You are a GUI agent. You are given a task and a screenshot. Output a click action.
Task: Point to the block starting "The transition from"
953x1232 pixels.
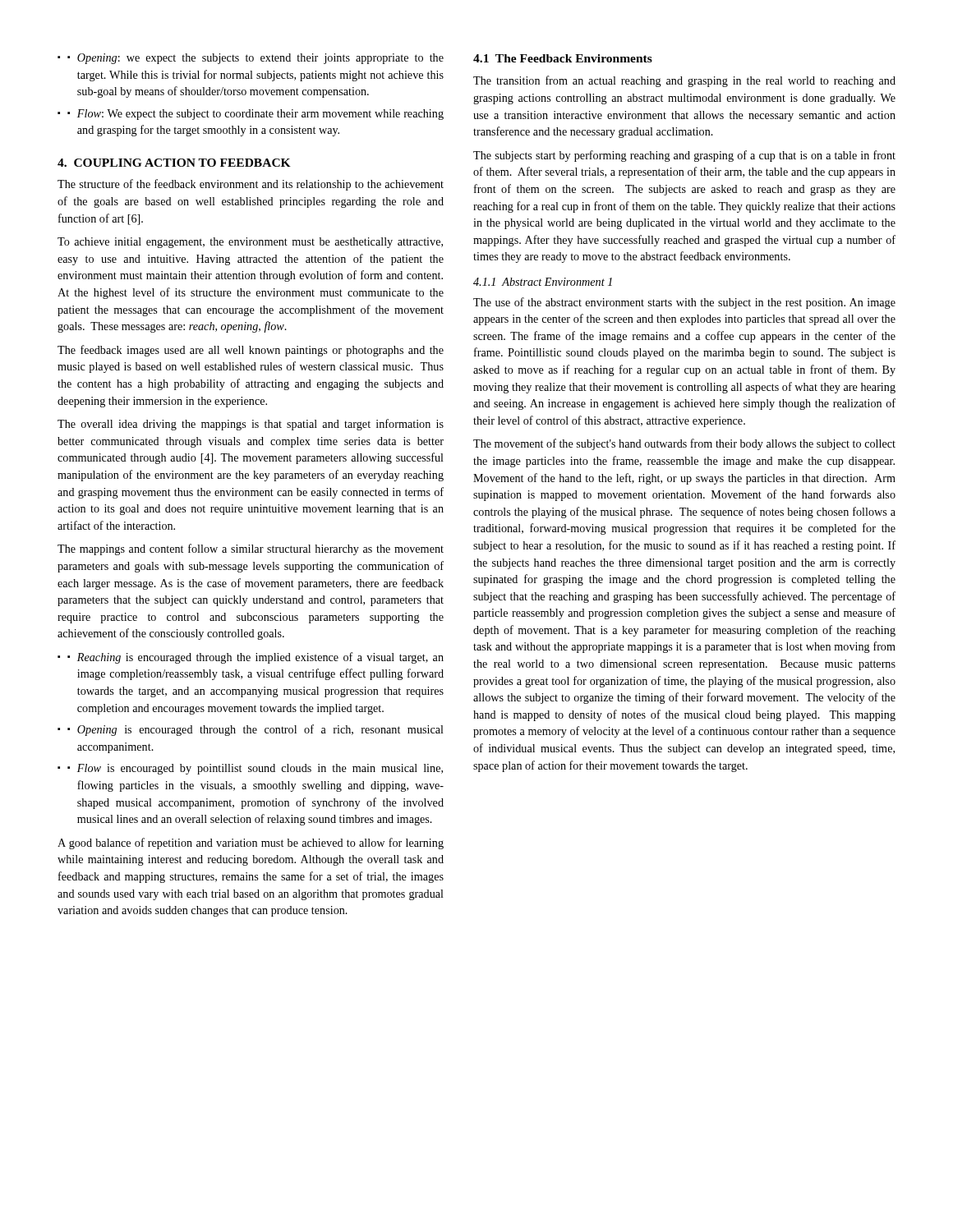(684, 106)
